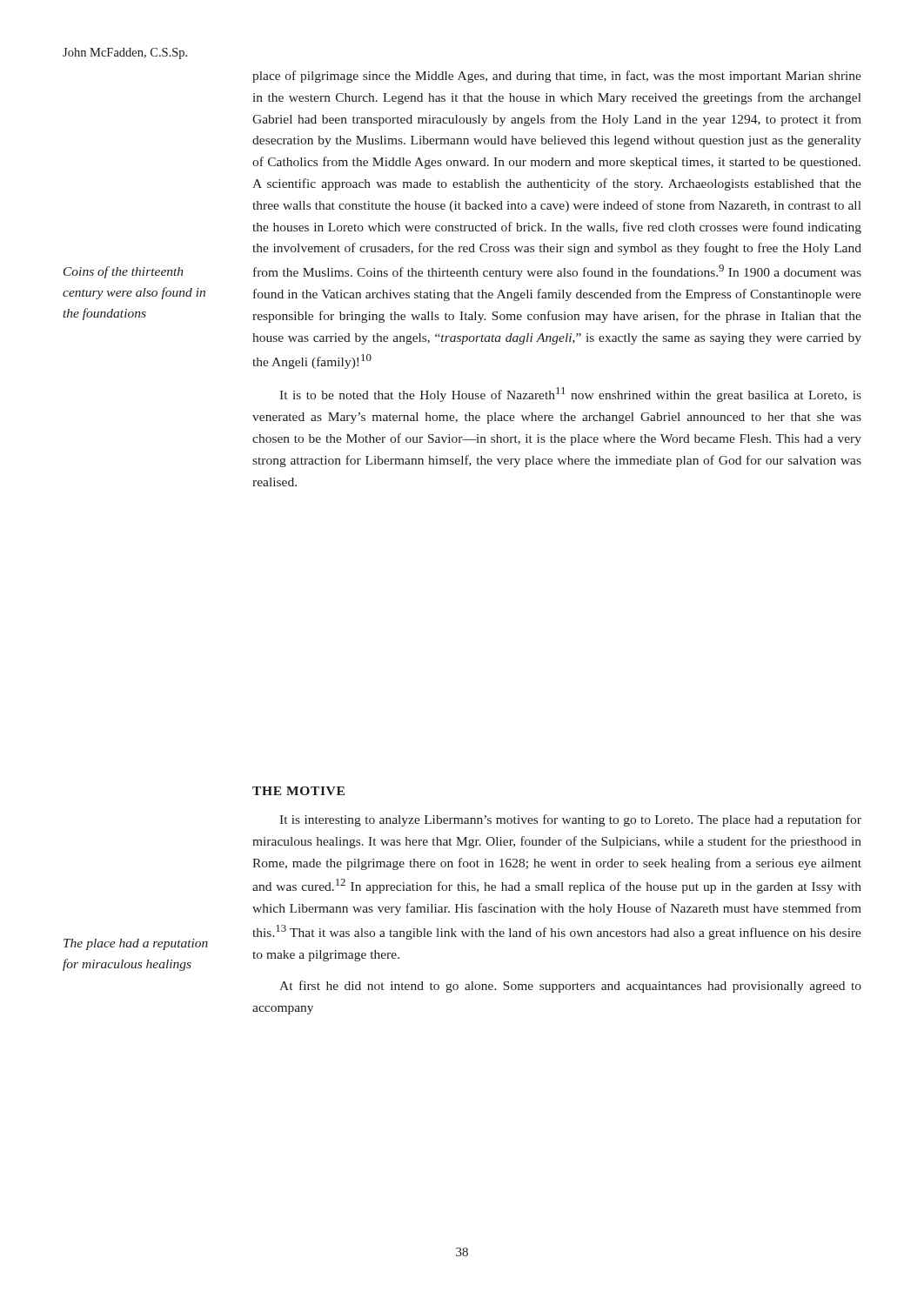Point to the block beginning "place of pilgrimage since the"
Viewport: 924px width, 1305px height.
[x=557, y=279]
